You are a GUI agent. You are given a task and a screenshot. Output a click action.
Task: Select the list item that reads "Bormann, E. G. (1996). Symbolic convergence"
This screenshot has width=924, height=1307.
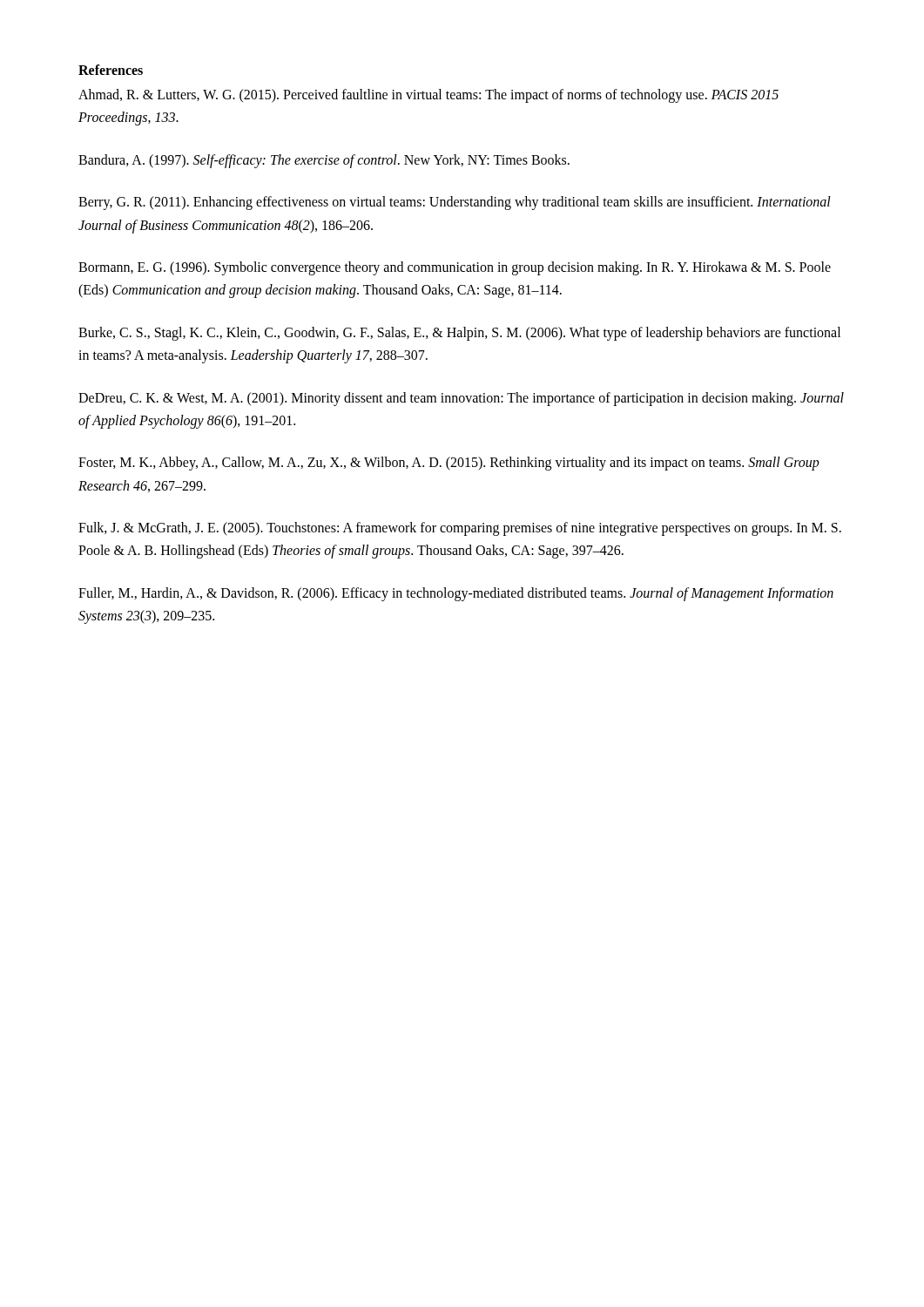click(x=455, y=279)
